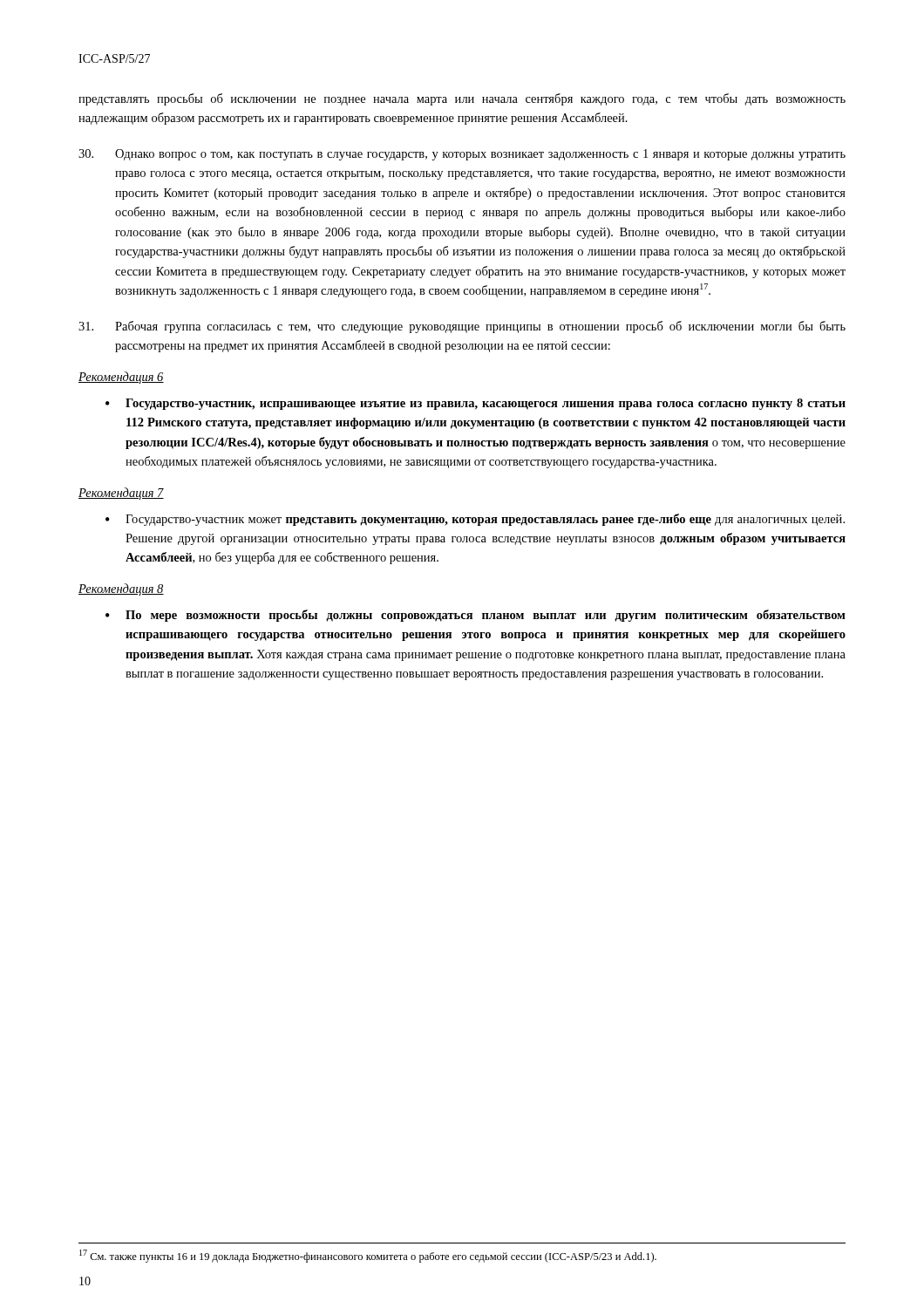Select the text block with the text "представлять просьбы об исключении не позднее"
924x1308 pixels.
point(462,109)
